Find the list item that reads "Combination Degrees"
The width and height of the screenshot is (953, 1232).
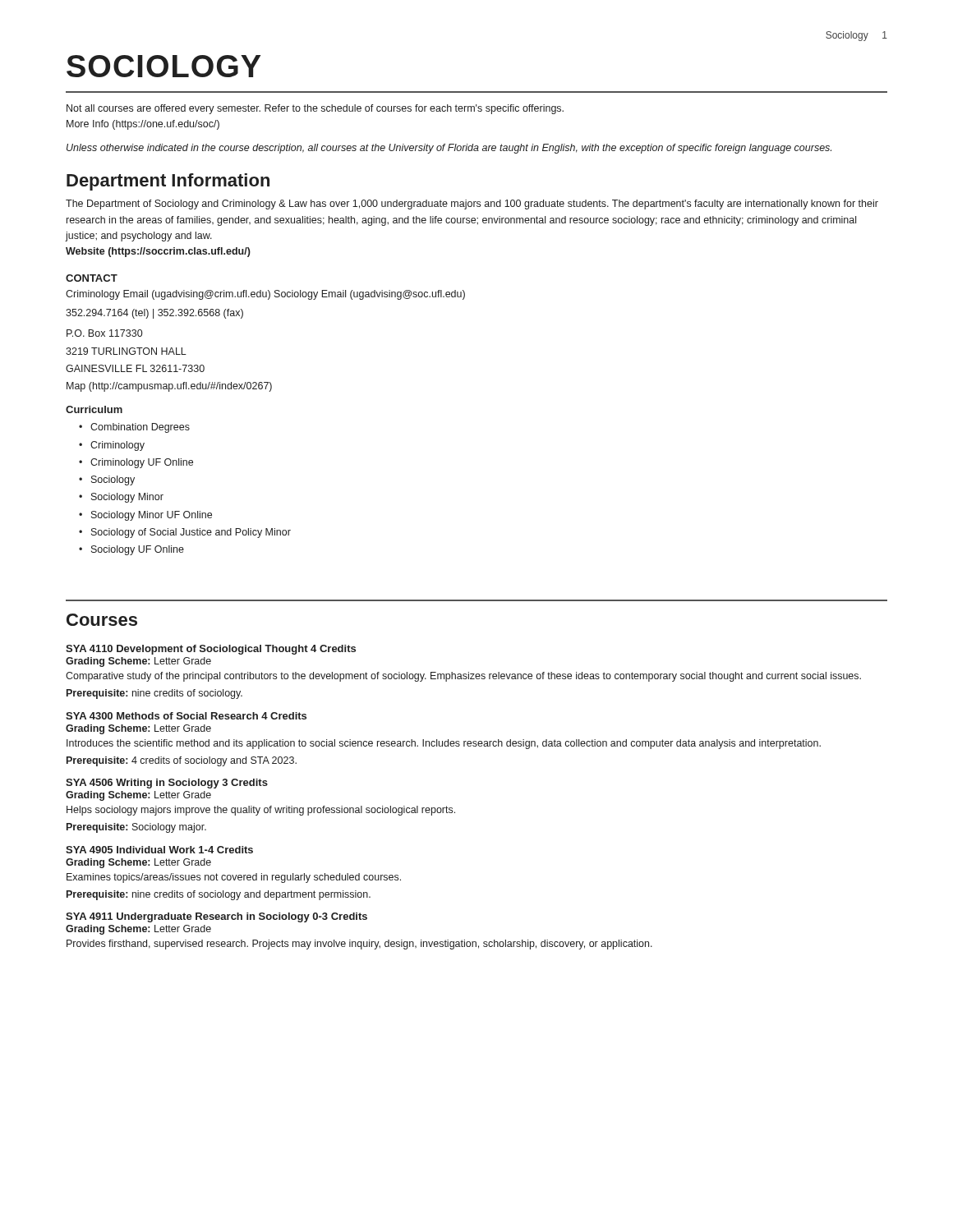[x=134, y=428]
